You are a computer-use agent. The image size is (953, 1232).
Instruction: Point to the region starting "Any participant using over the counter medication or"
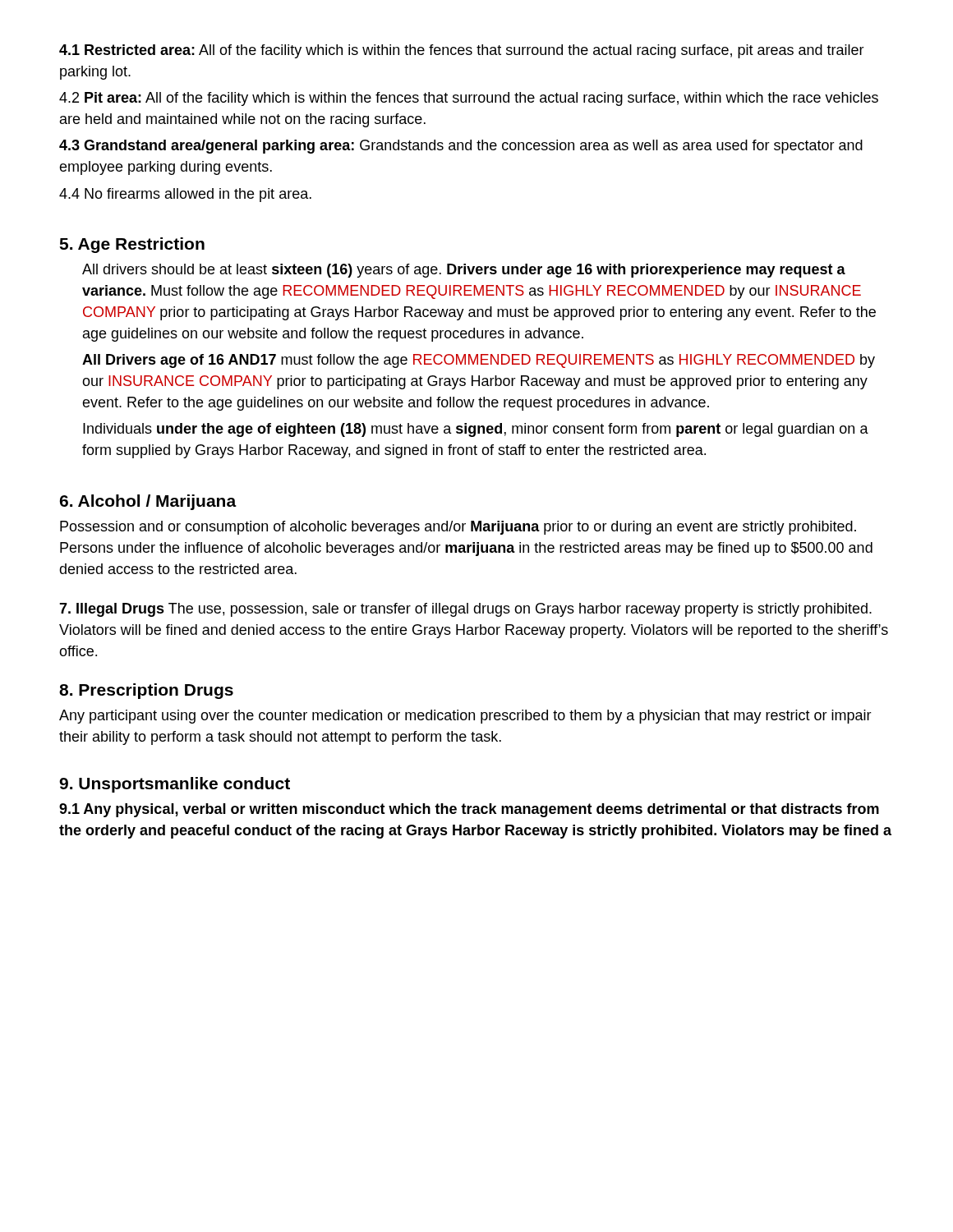465,726
